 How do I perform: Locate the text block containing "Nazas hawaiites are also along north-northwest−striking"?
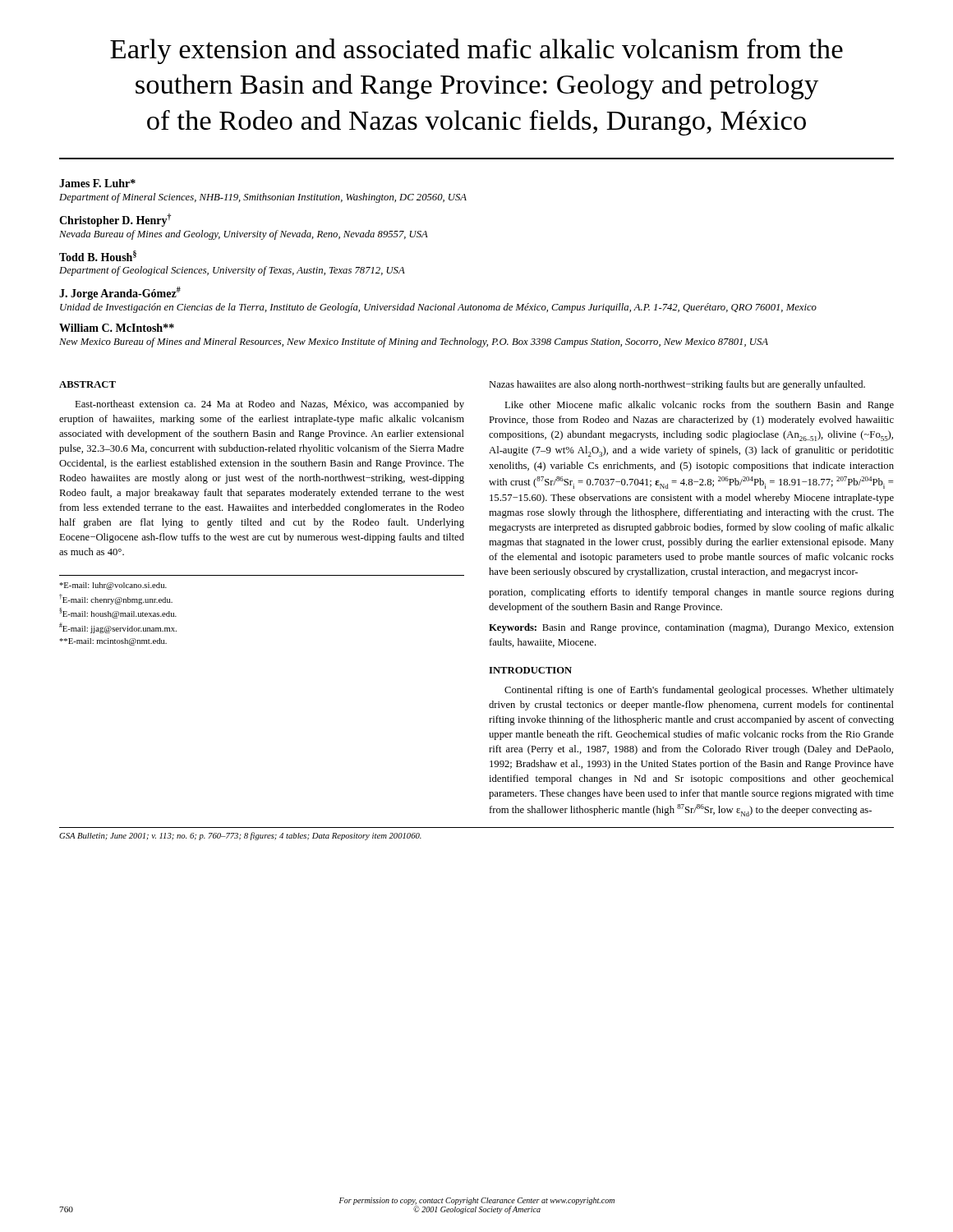pyautogui.click(x=691, y=479)
